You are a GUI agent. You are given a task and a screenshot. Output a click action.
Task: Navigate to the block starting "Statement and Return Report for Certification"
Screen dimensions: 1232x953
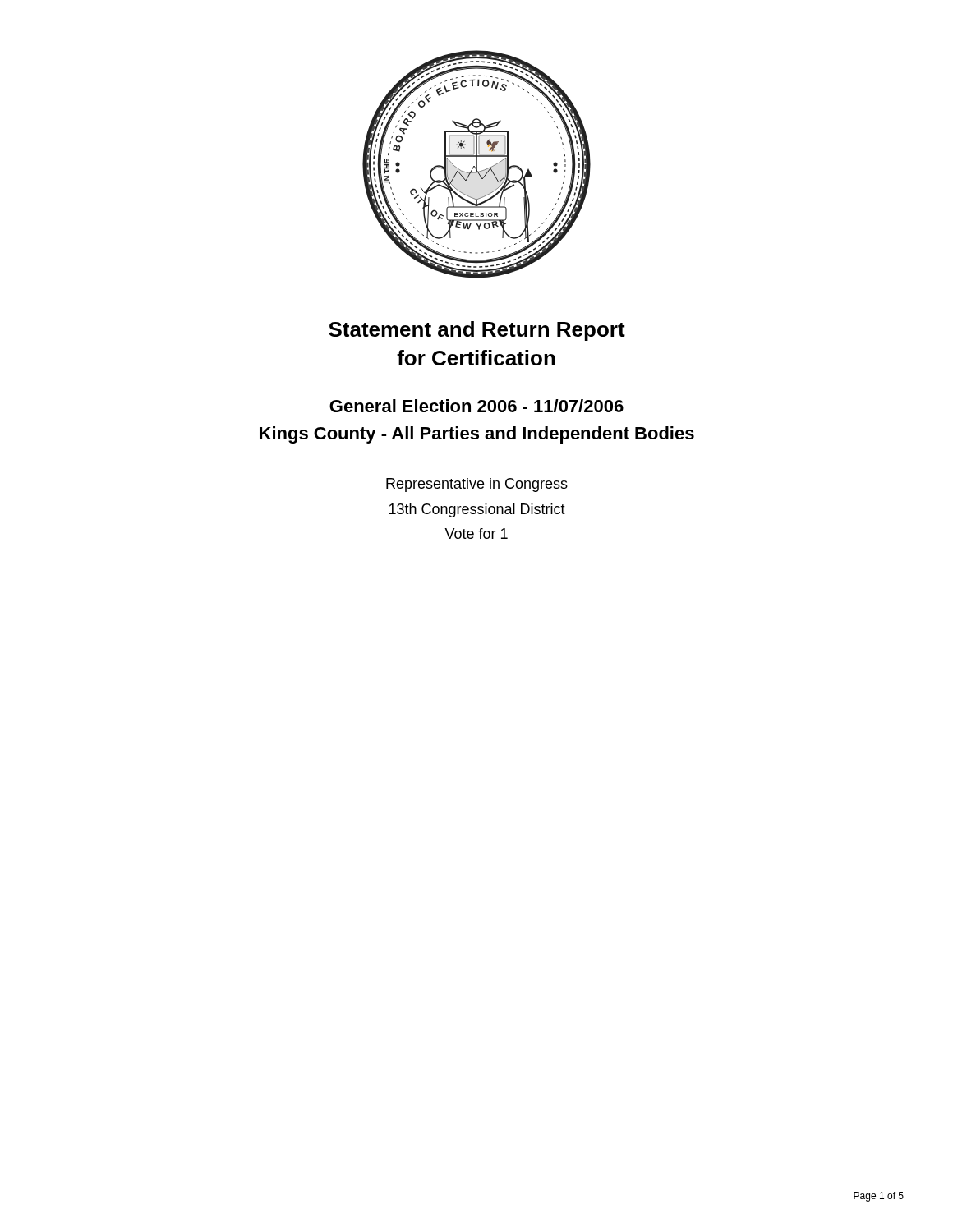476,344
